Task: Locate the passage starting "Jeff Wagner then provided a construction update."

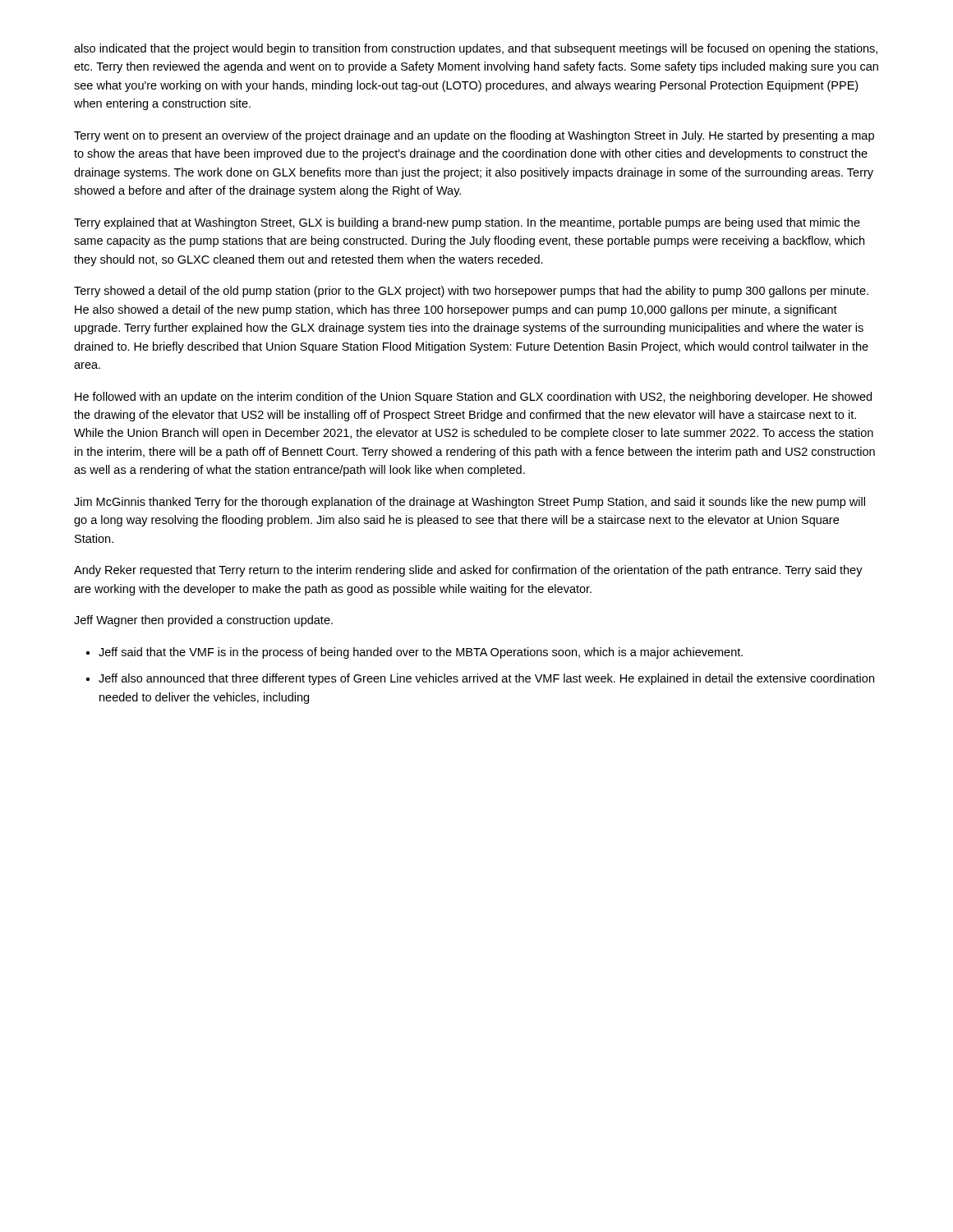Action: click(x=204, y=620)
